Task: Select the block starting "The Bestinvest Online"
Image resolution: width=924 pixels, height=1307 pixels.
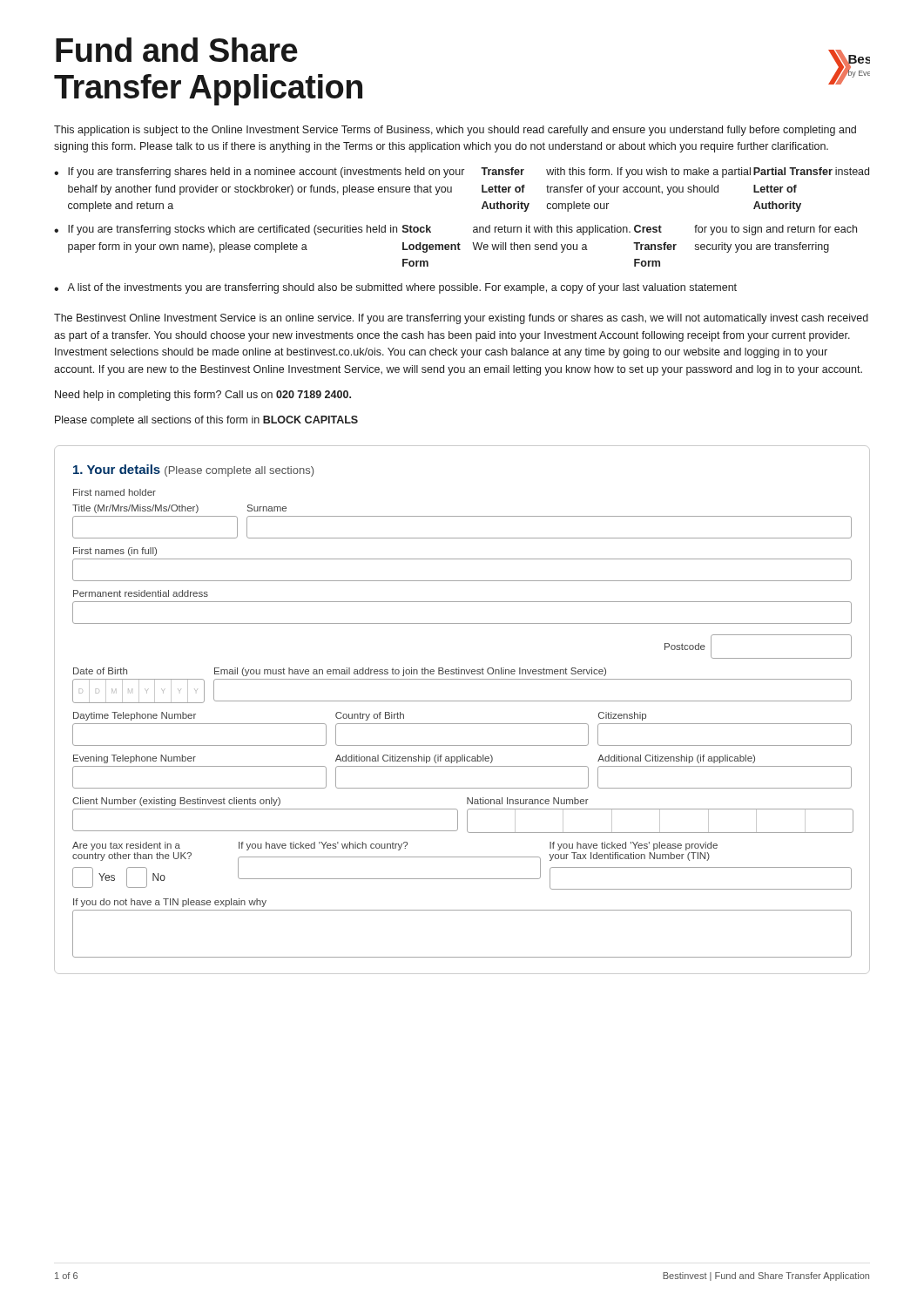Action: (x=461, y=344)
